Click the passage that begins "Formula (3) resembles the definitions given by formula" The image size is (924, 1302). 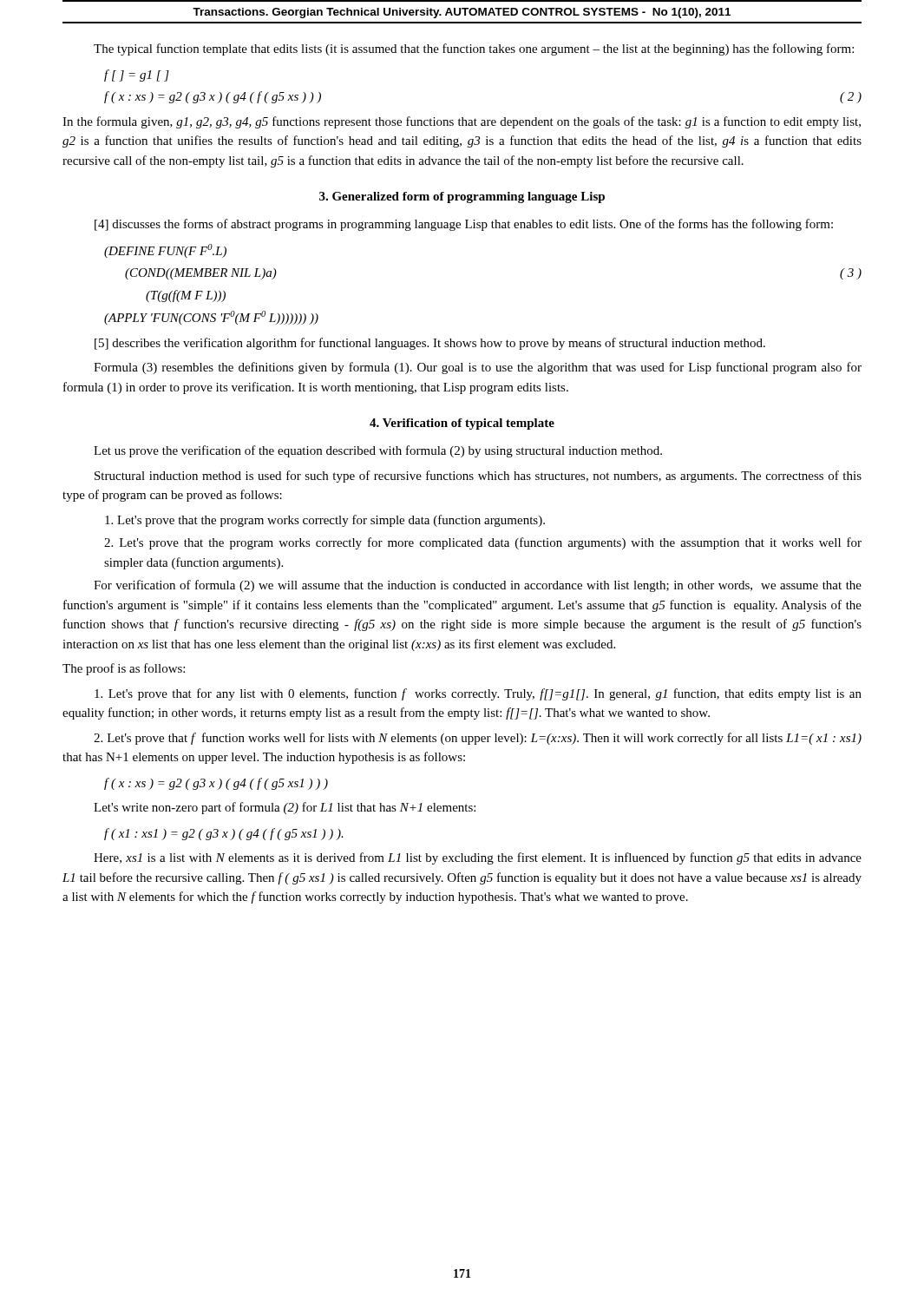pyautogui.click(x=462, y=377)
